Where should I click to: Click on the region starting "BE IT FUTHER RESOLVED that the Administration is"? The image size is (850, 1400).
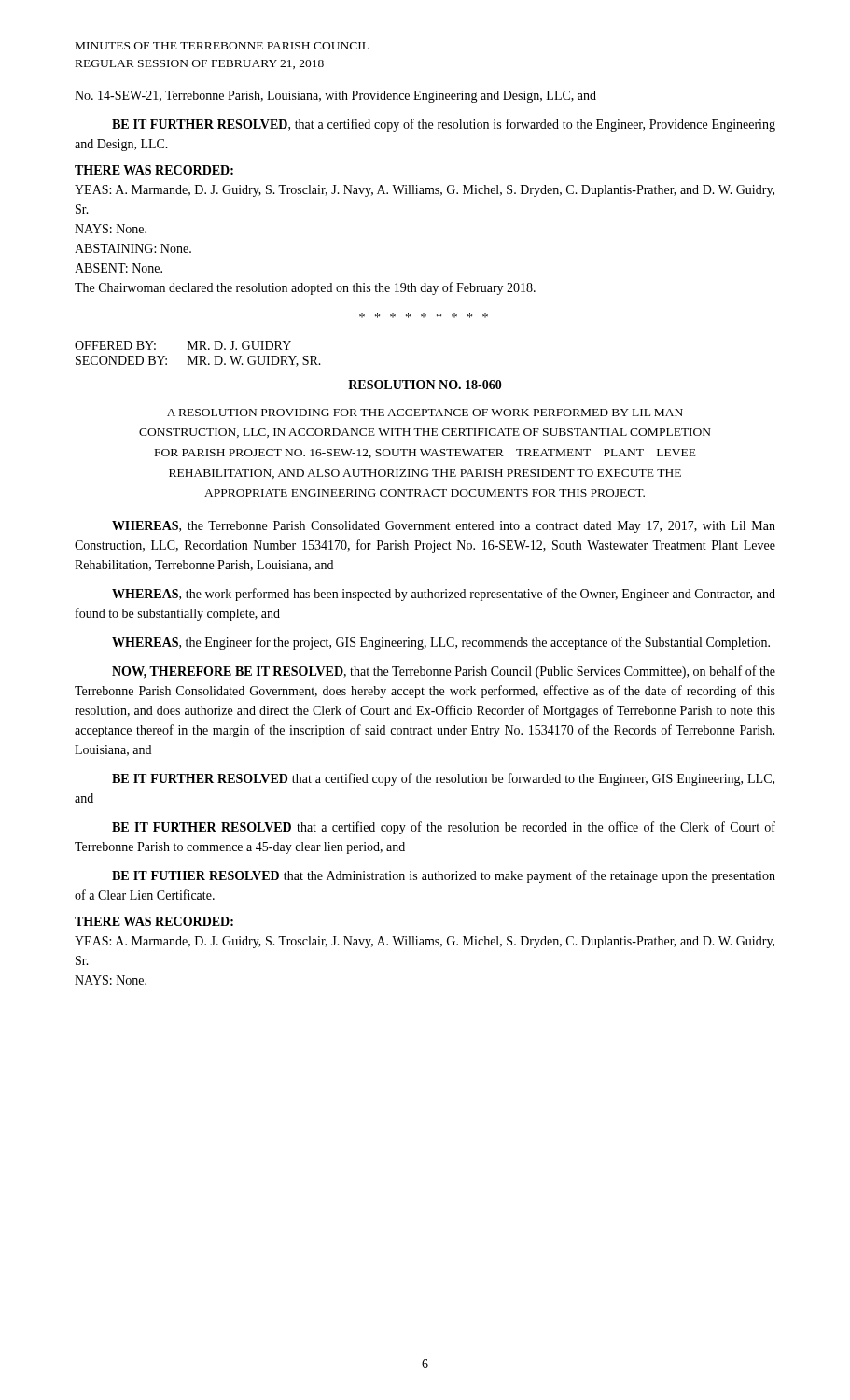point(425,886)
